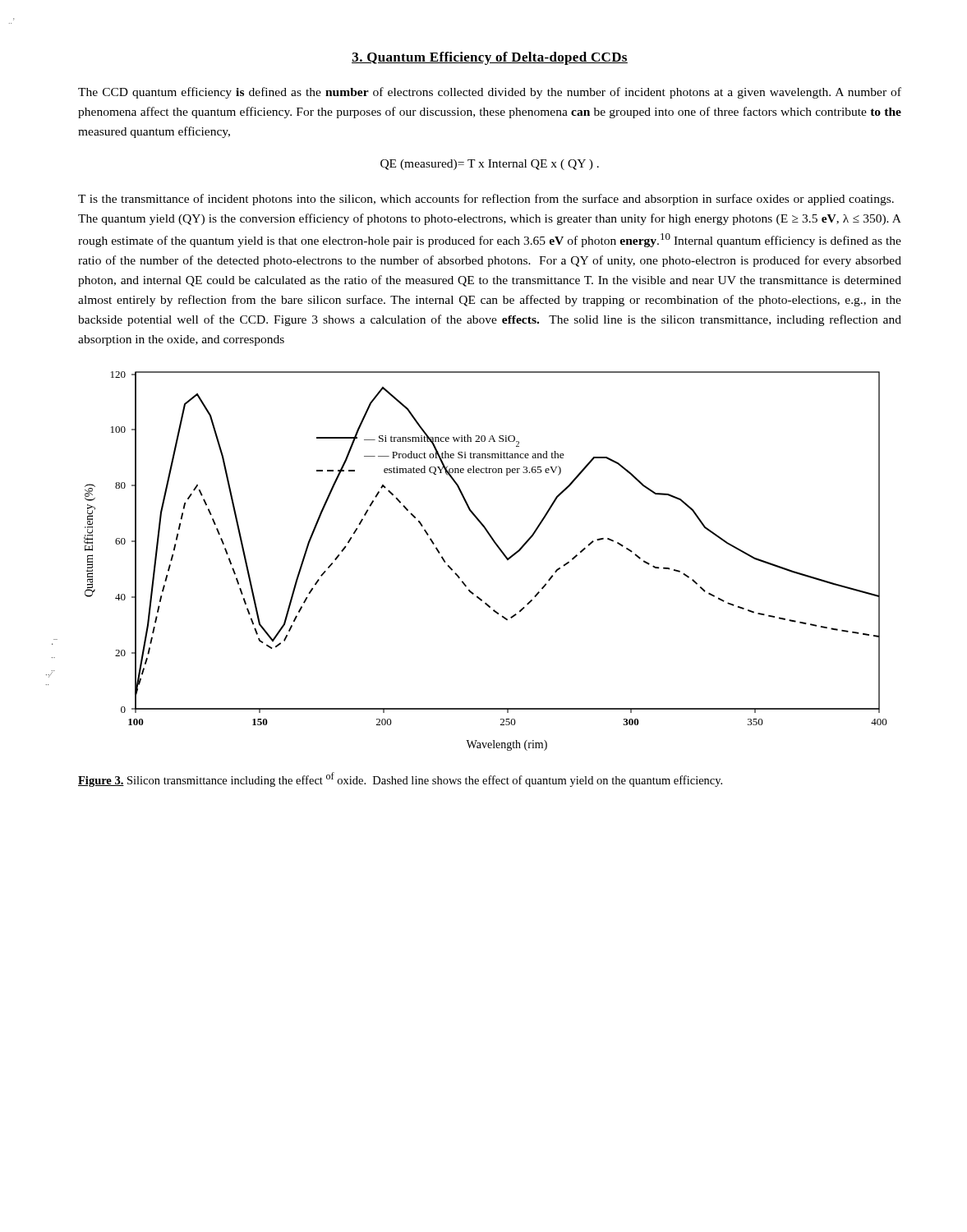Find the text block containing "T is the transmittance of"
The height and width of the screenshot is (1232, 967).
(490, 269)
